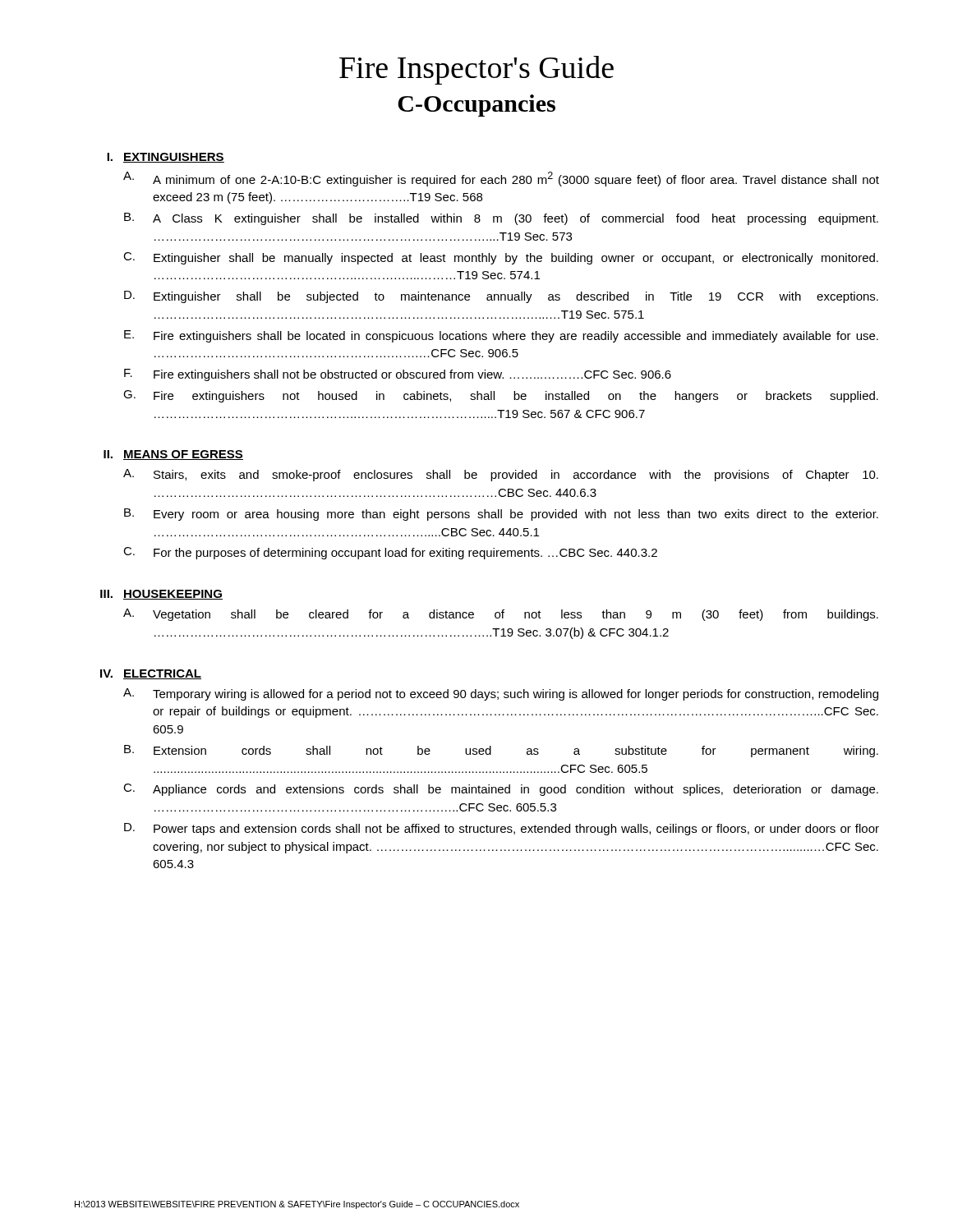
Task: Locate the passage starting "C. Extinguisher shall be"
Action: [x=501, y=266]
